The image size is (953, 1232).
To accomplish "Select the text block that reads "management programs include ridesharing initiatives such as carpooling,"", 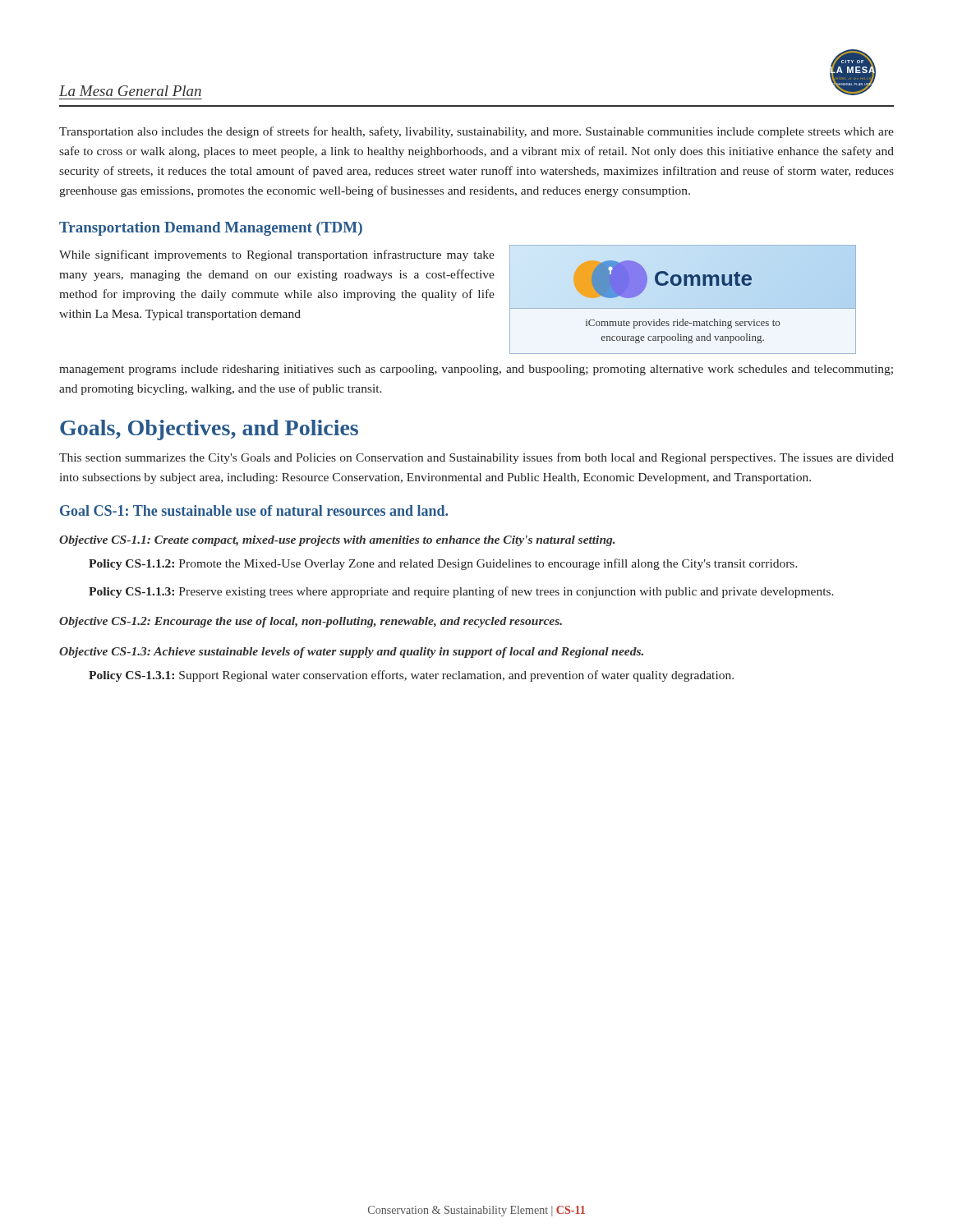I will pos(476,379).
